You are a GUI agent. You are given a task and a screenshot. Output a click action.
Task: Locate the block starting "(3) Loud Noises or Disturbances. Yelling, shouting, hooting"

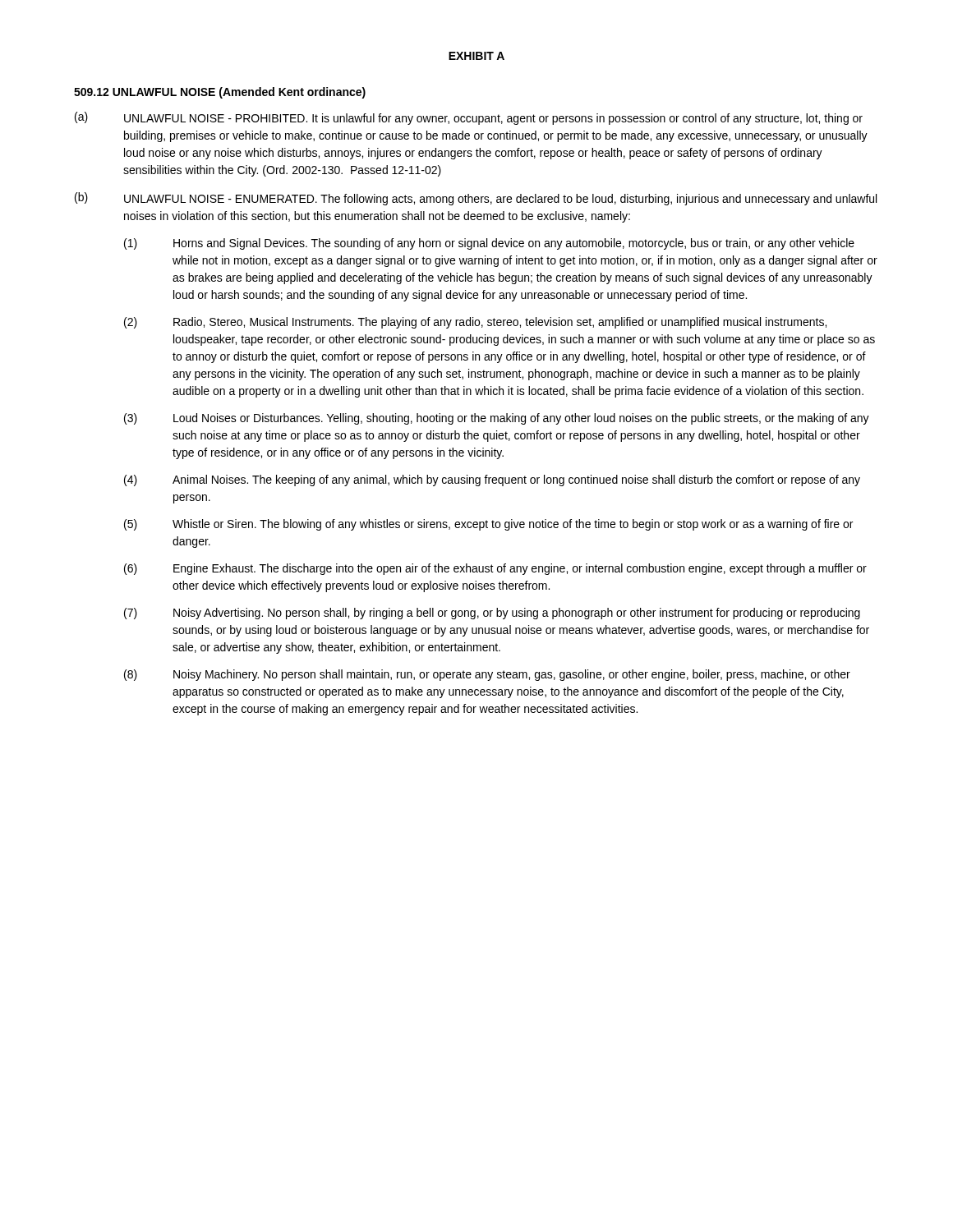(x=501, y=436)
